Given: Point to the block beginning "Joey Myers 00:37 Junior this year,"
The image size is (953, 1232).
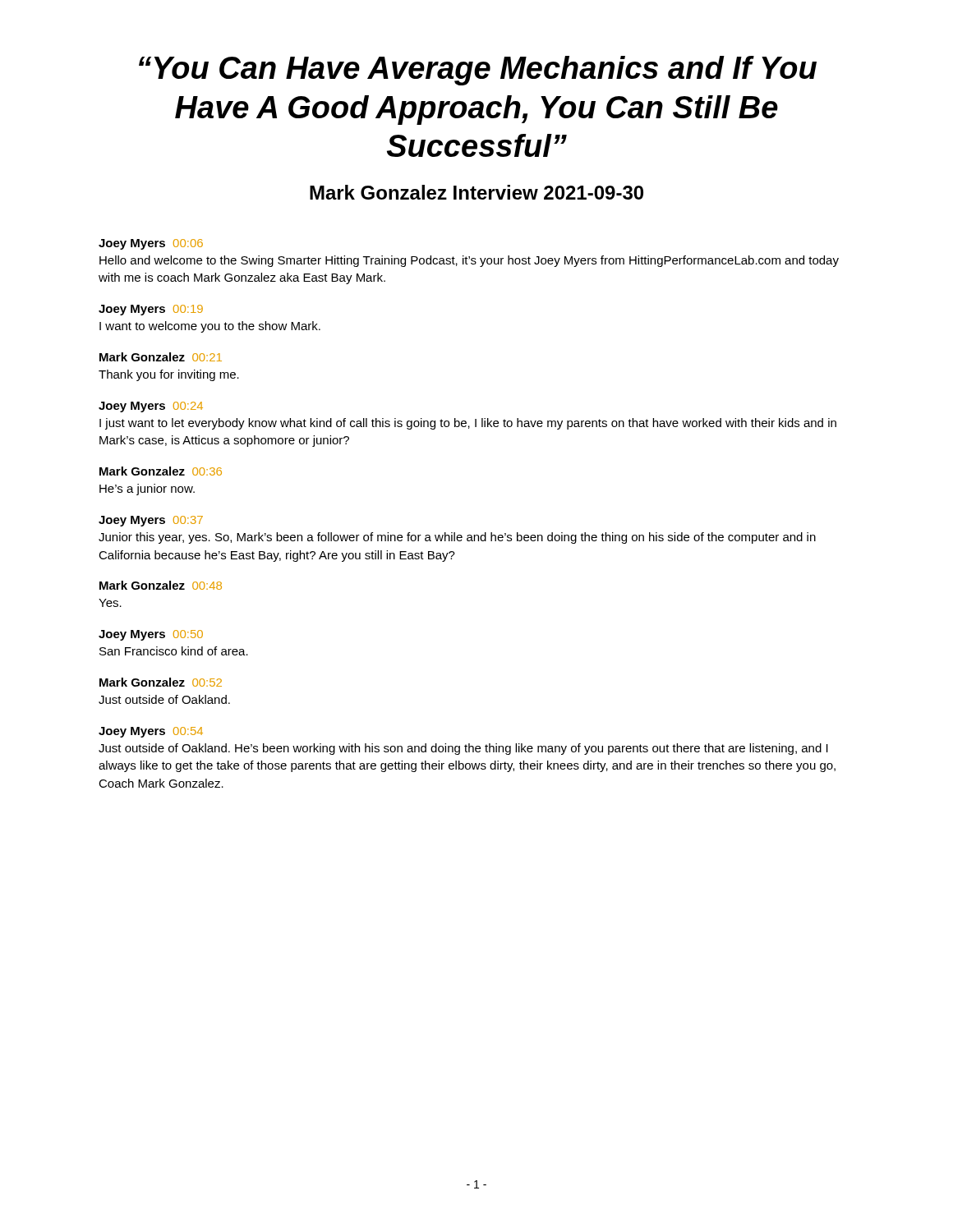Looking at the screenshot, I should [476, 538].
